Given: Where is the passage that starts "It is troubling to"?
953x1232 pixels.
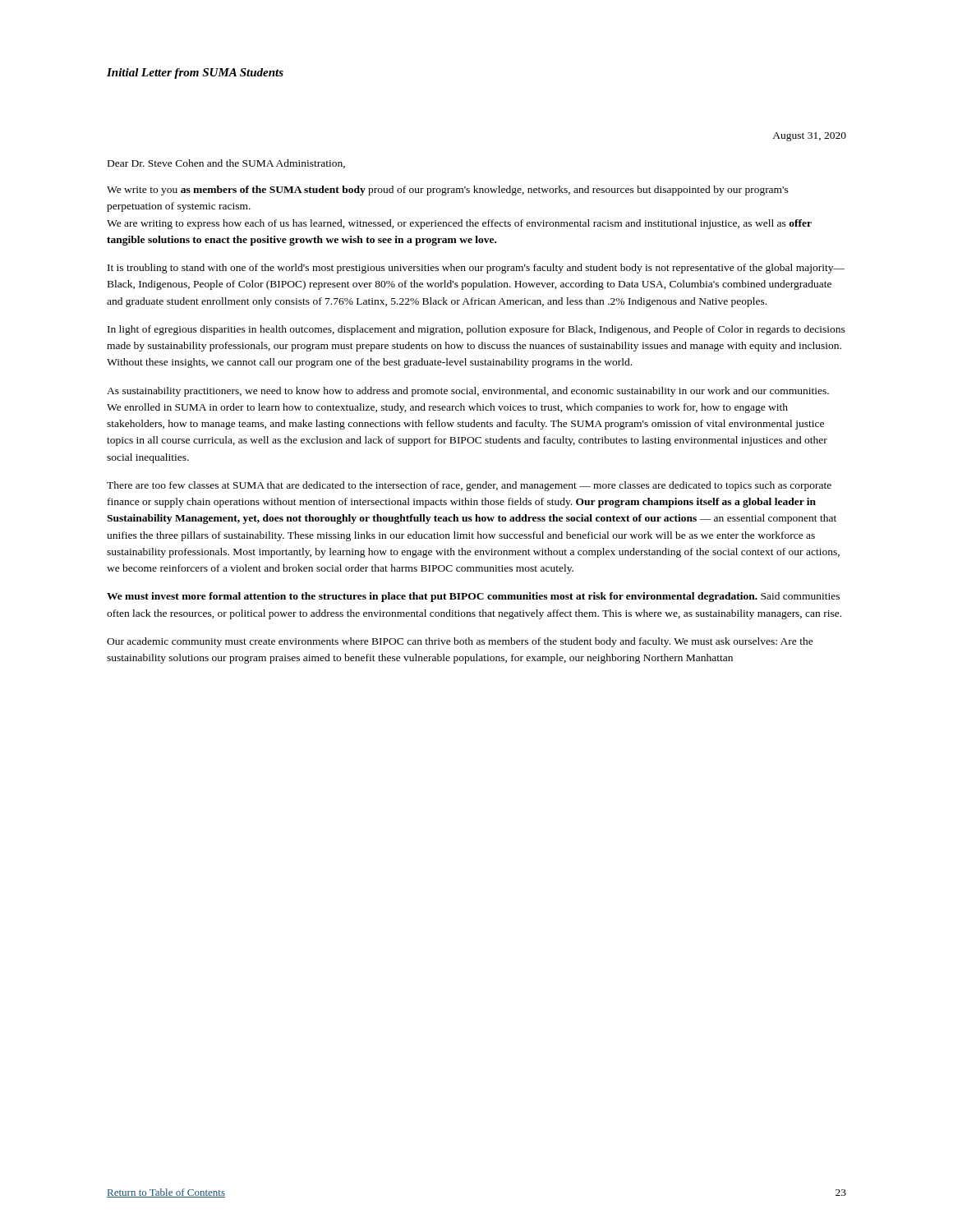Looking at the screenshot, I should (476, 284).
